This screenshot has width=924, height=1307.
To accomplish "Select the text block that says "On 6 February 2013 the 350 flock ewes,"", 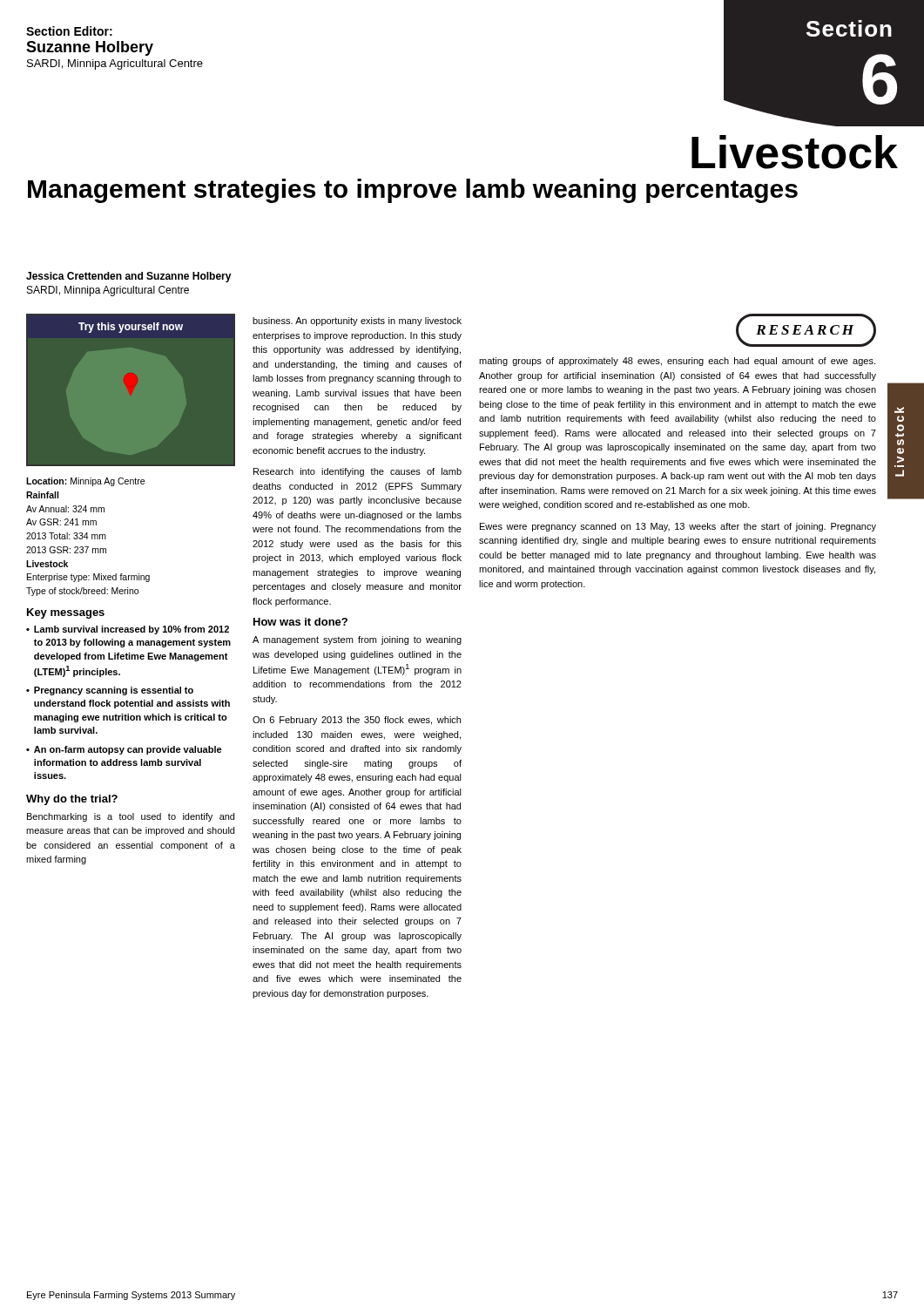I will pyautogui.click(x=357, y=856).
